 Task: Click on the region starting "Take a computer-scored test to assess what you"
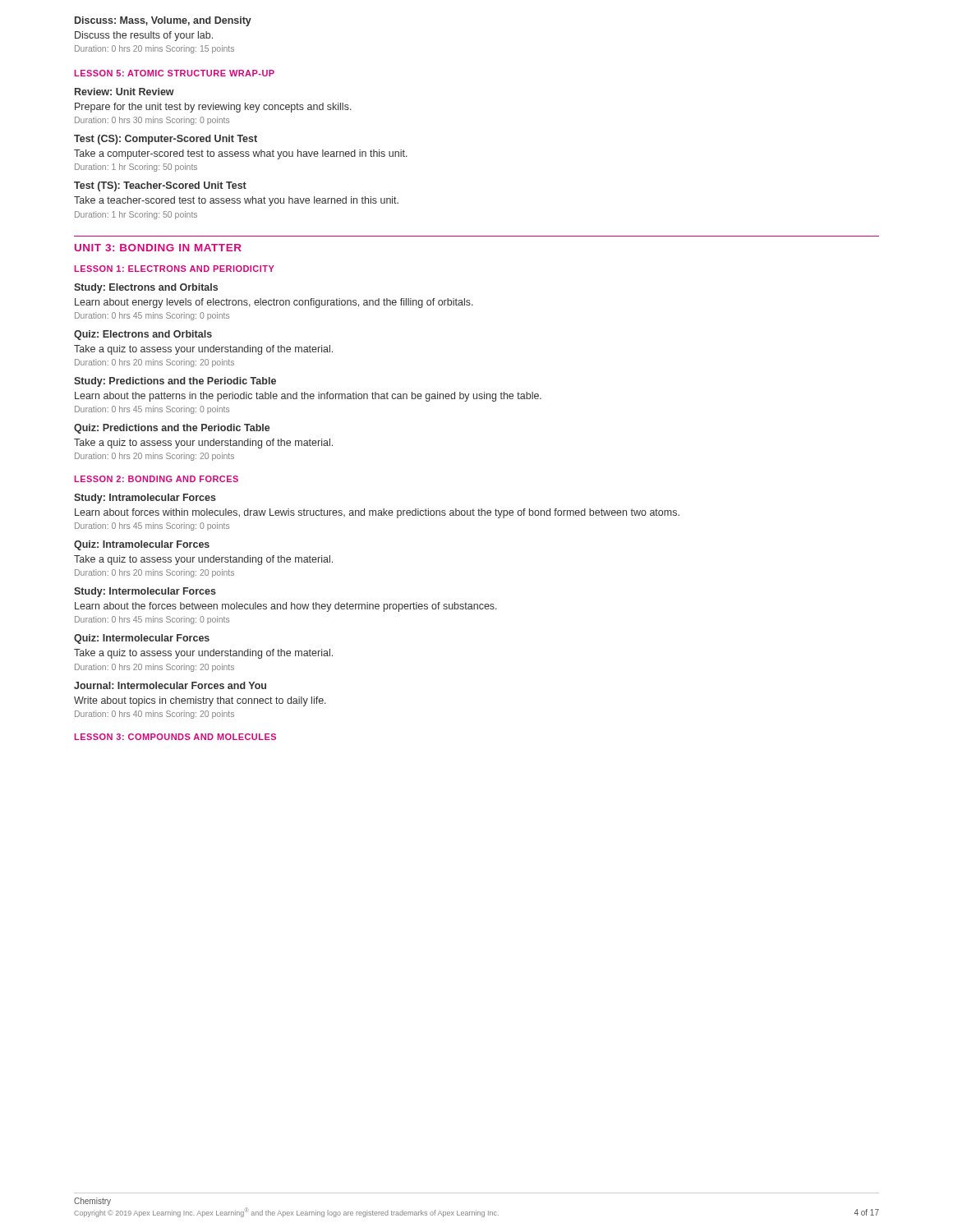click(241, 154)
